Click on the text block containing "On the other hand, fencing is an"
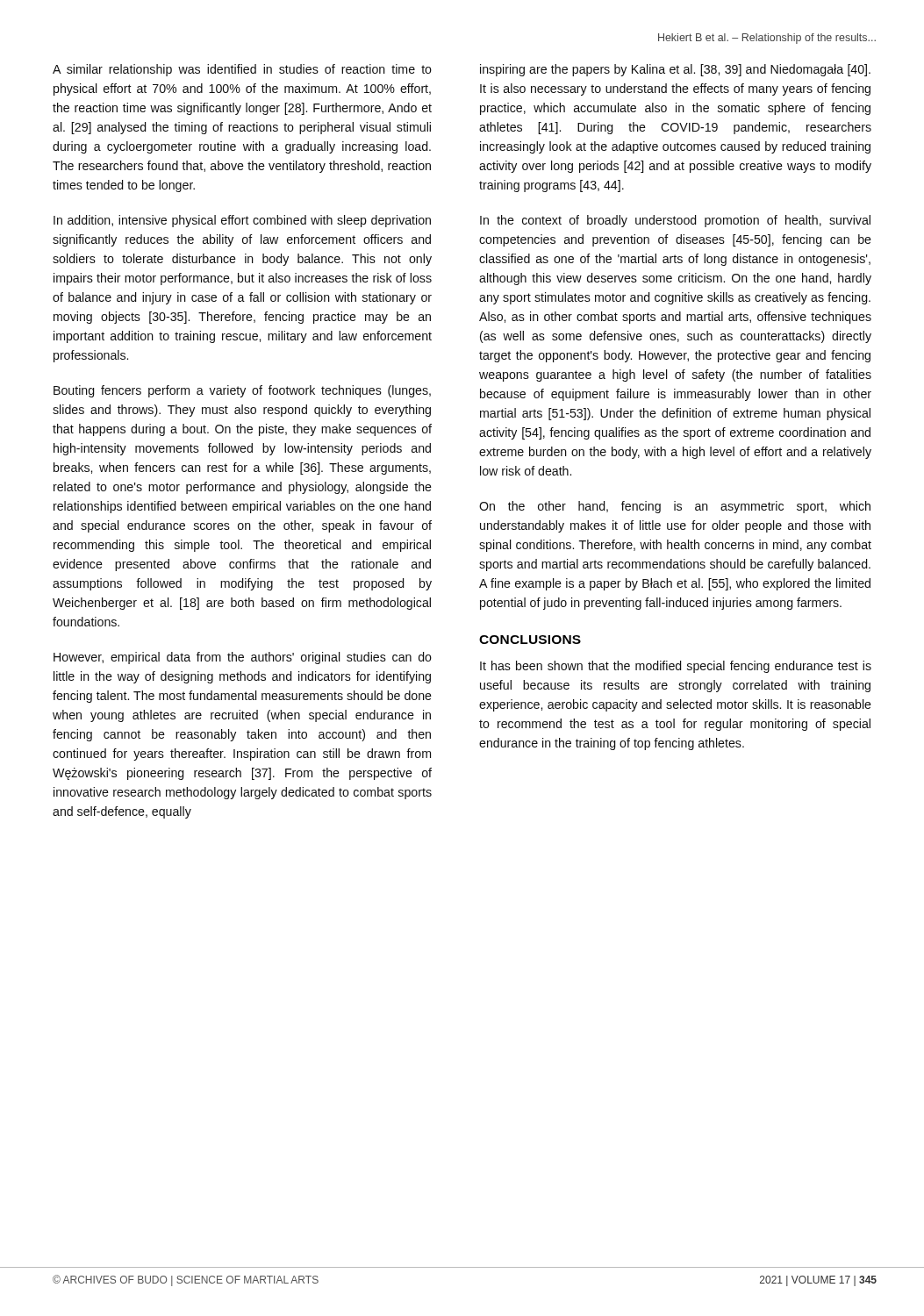The image size is (924, 1316). [x=675, y=554]
